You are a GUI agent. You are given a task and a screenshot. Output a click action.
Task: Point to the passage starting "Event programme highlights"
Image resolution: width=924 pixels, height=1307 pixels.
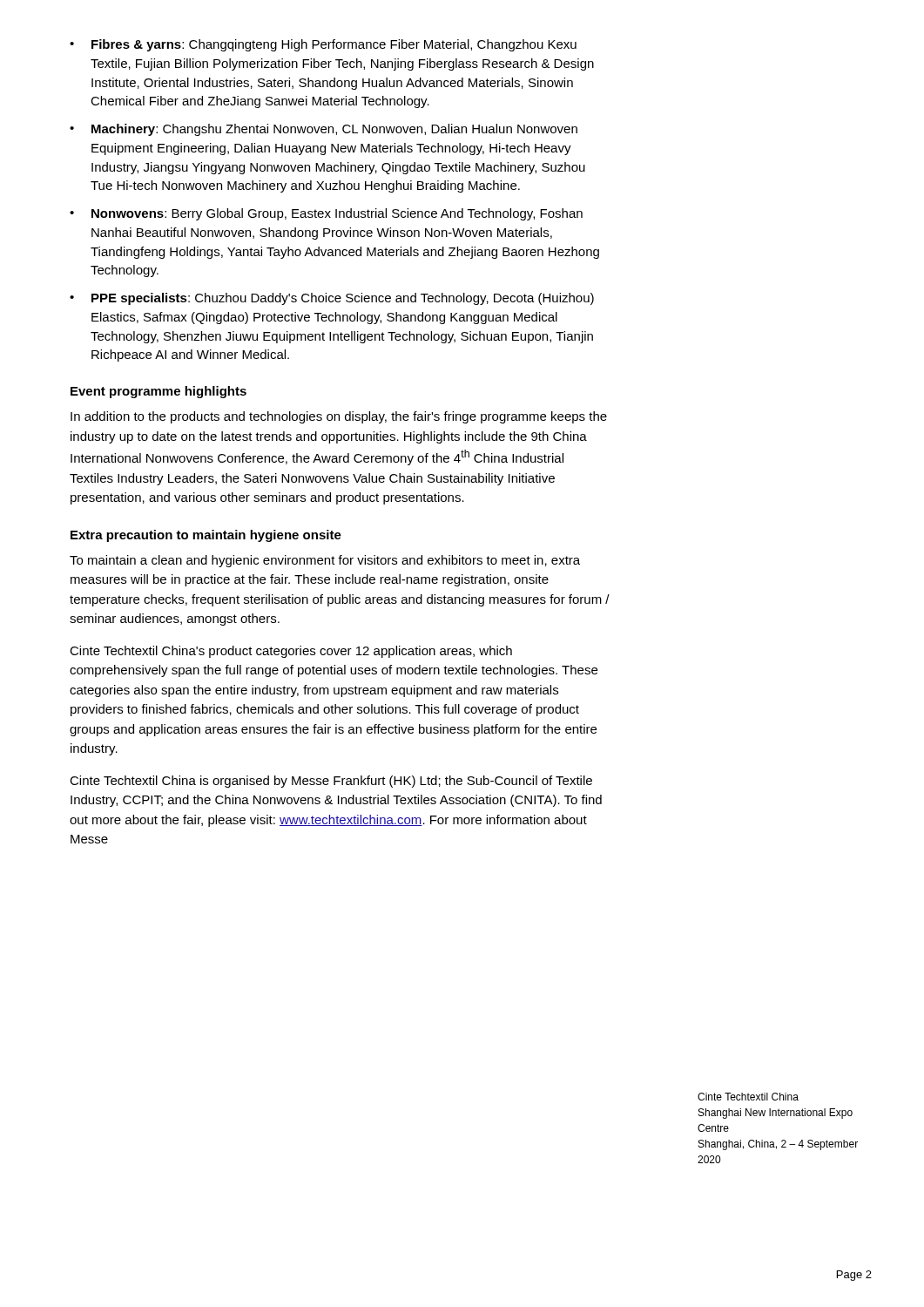tap(158, 391)
